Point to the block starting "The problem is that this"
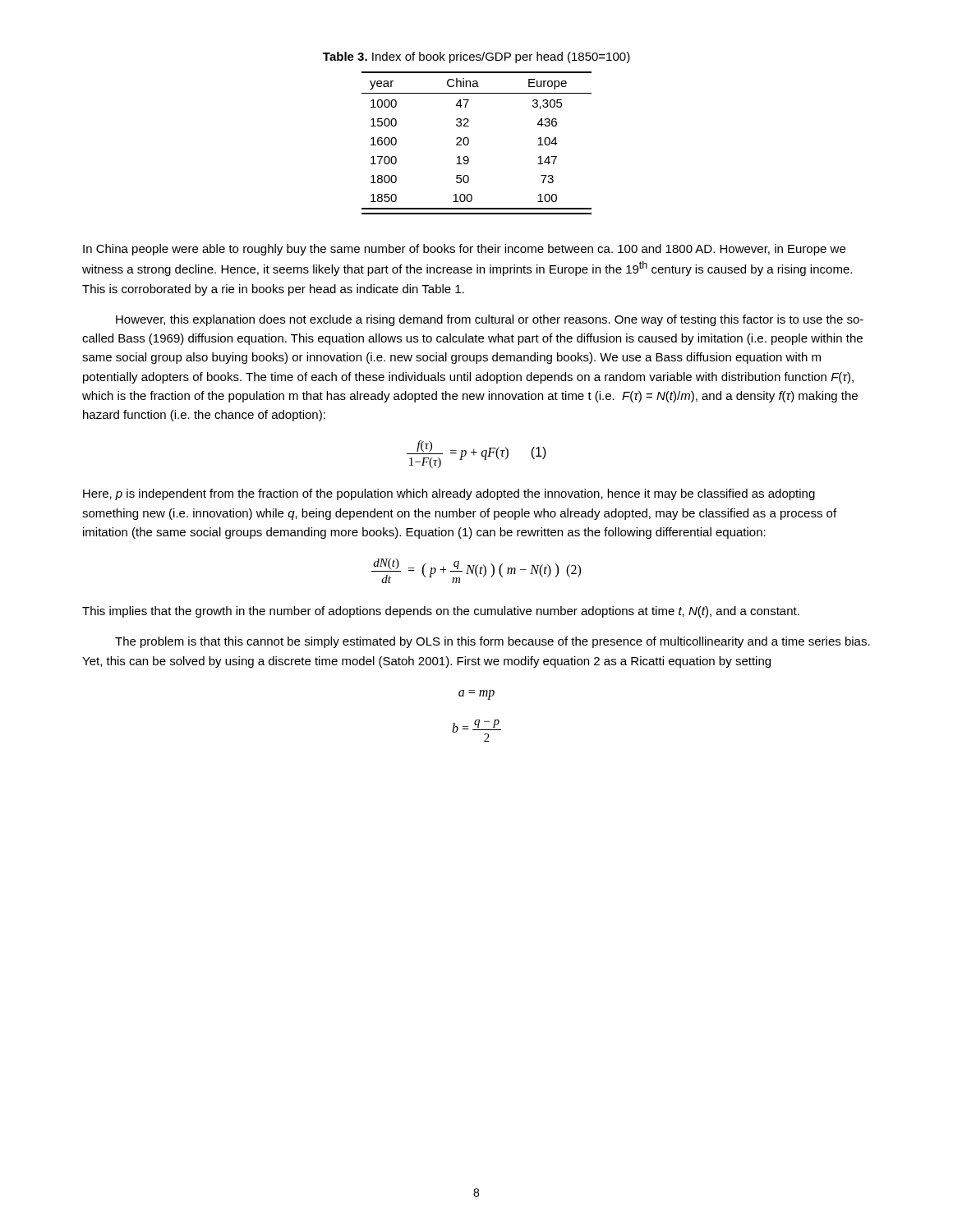This screenshot has width=953, height=1232. (476, 651)
